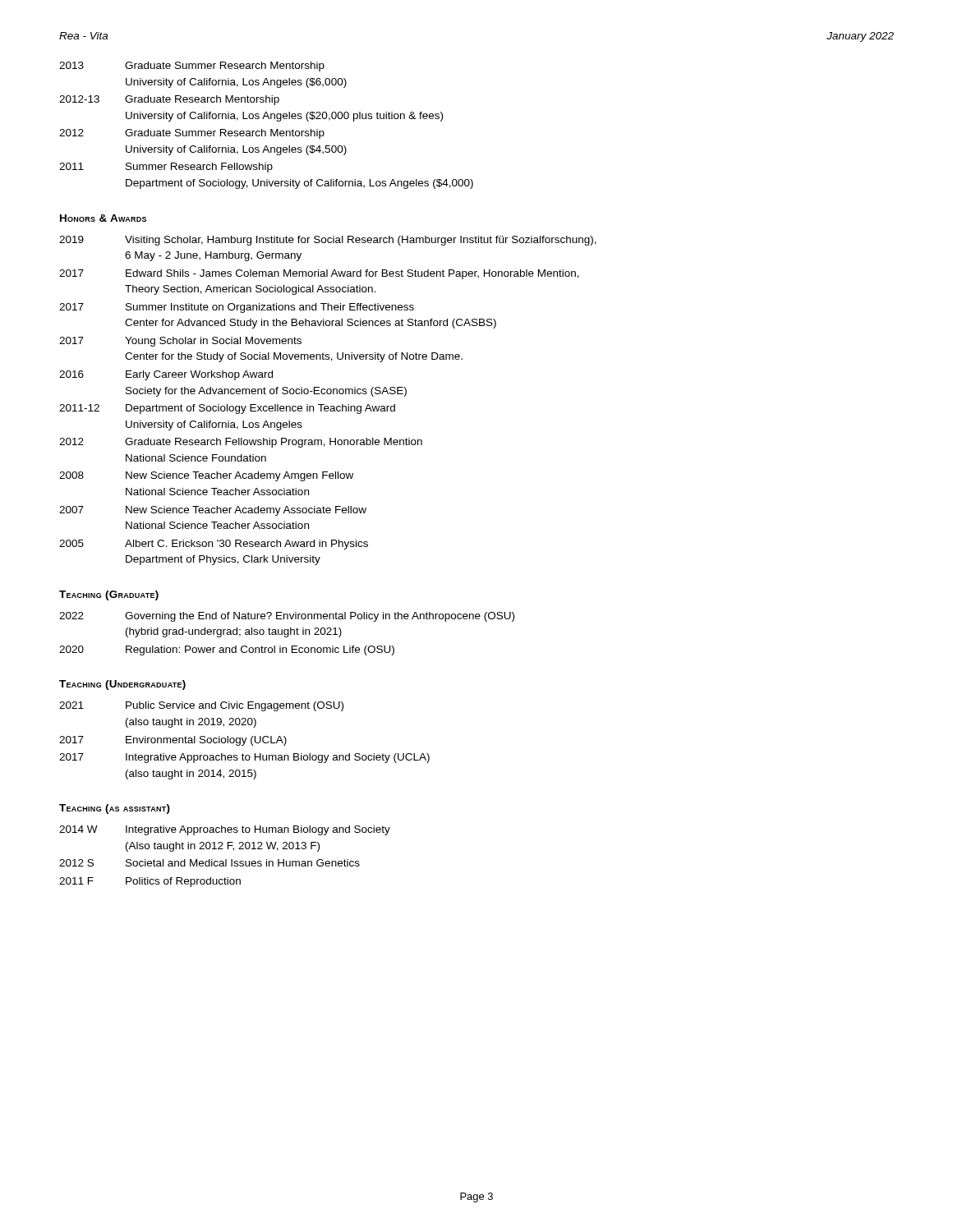
Task: Click on the section header that reads "Honors & Awards"
Action: 103,218
